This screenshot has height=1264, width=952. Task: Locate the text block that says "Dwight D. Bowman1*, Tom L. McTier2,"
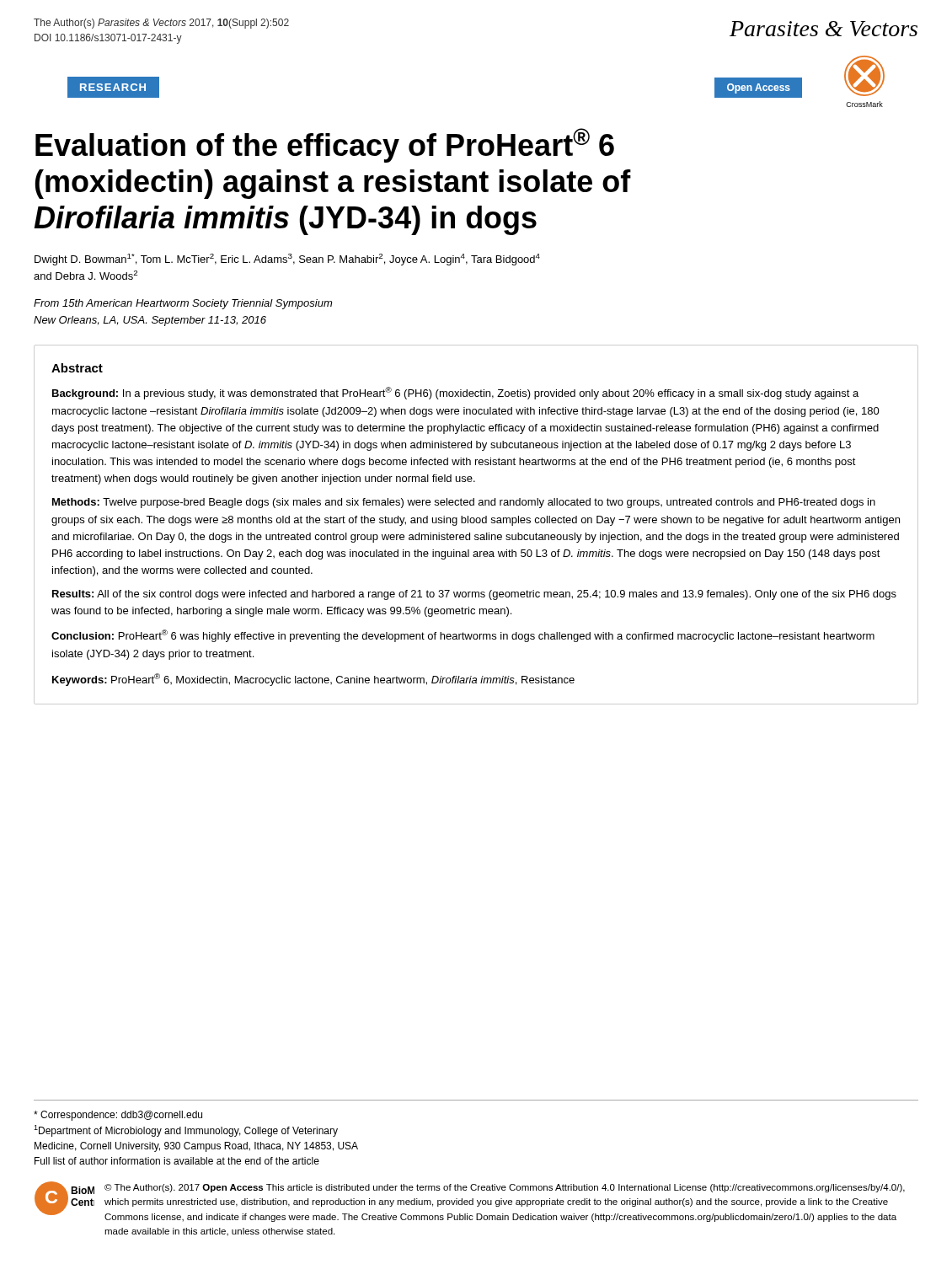pos(287,267)
